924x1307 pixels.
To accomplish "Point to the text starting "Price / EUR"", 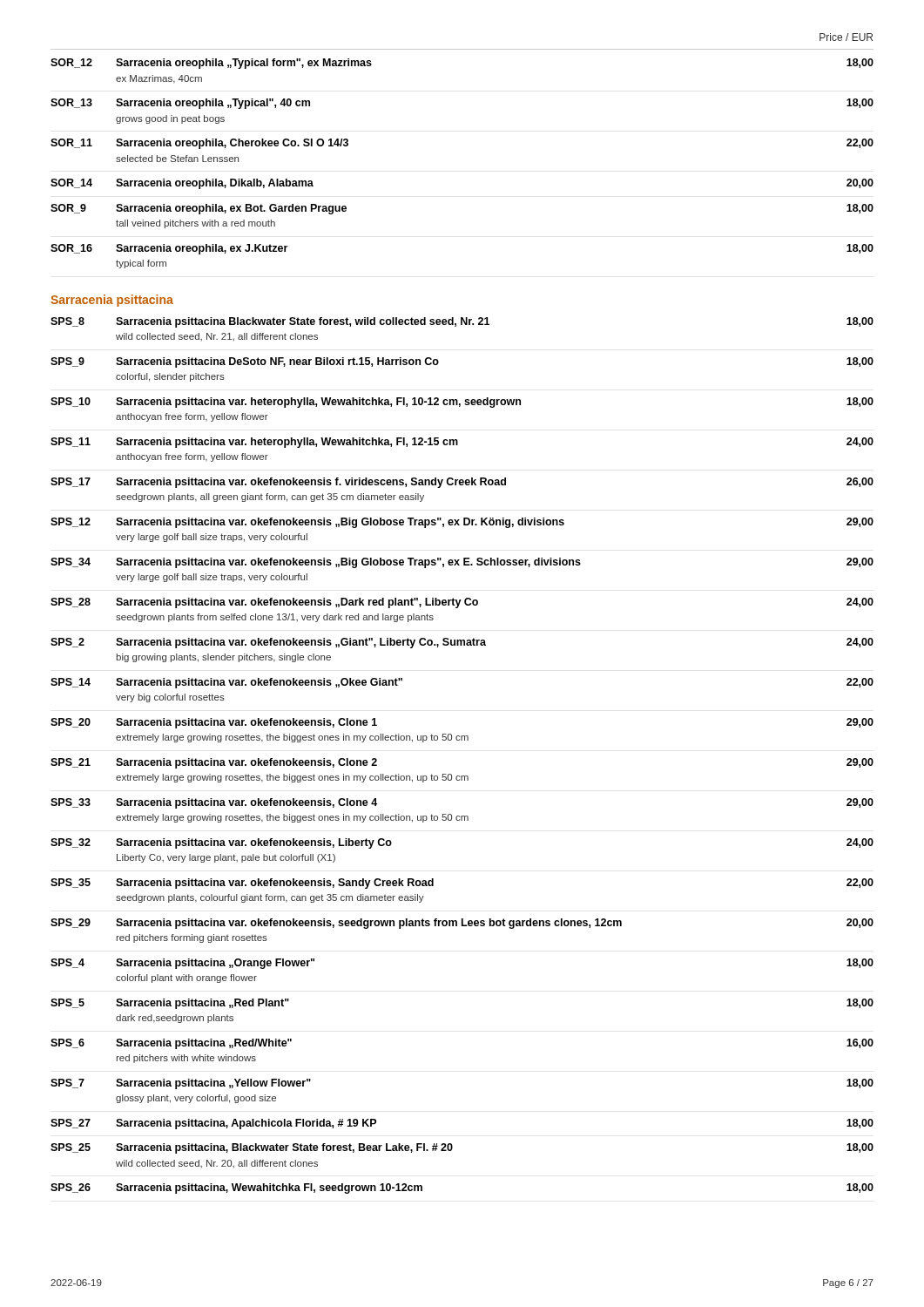I will coord(846,37).
